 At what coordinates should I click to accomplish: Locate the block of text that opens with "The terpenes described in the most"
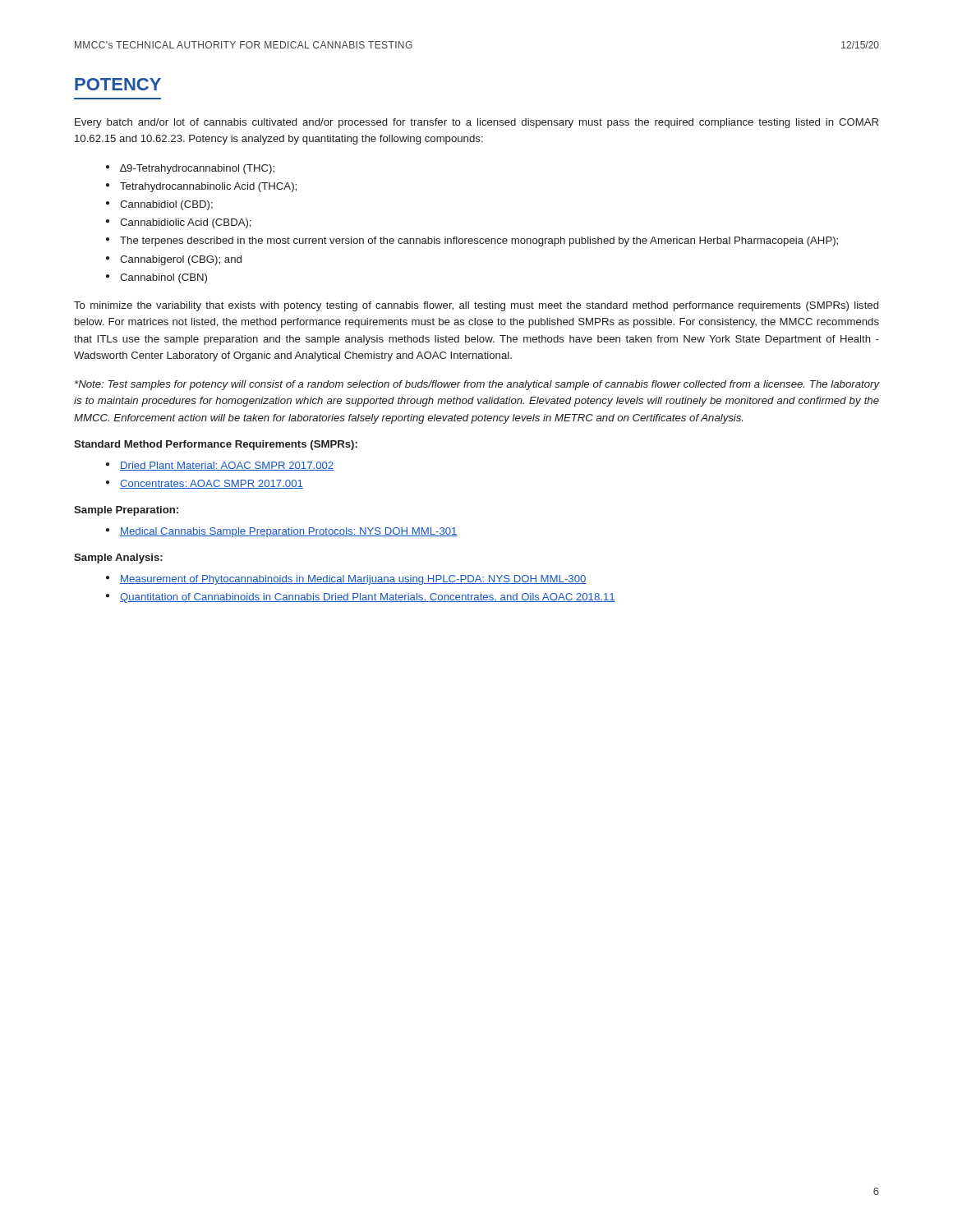(x=480, y=241)
